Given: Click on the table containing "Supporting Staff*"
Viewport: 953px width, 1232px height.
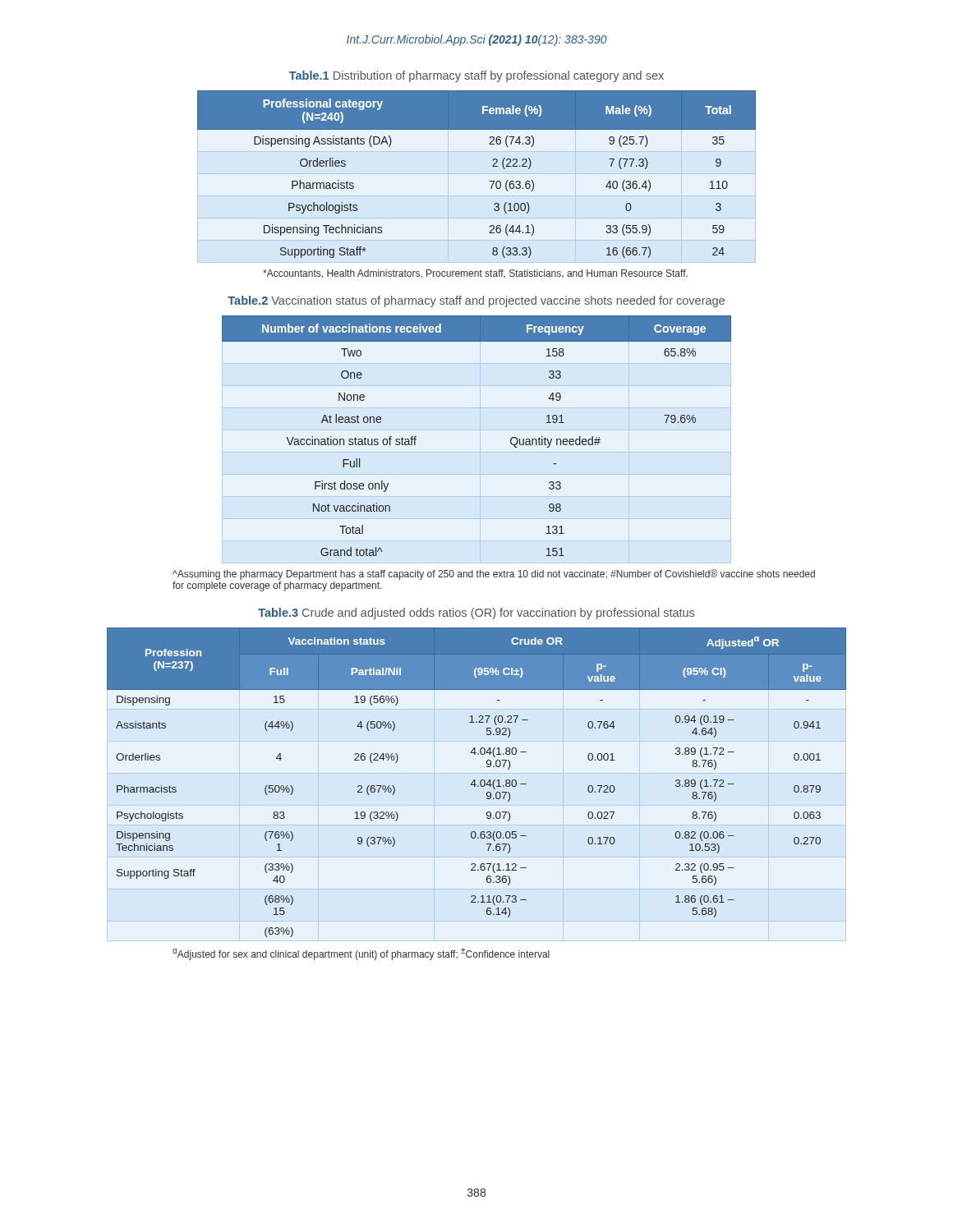Looking at the screenshot, I should (x=476, y=177).
